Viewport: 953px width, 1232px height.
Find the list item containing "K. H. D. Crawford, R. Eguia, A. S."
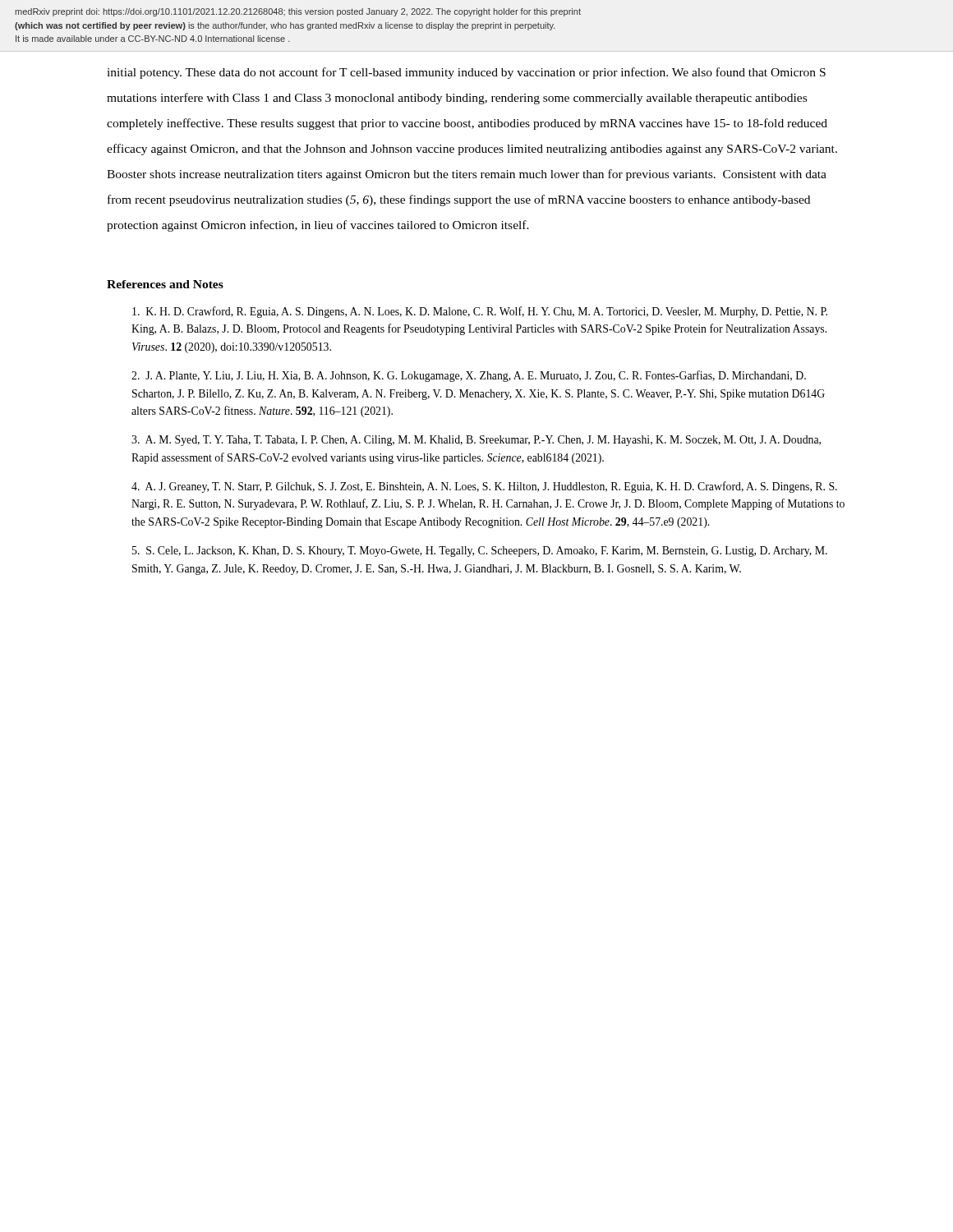coord(480,329)
